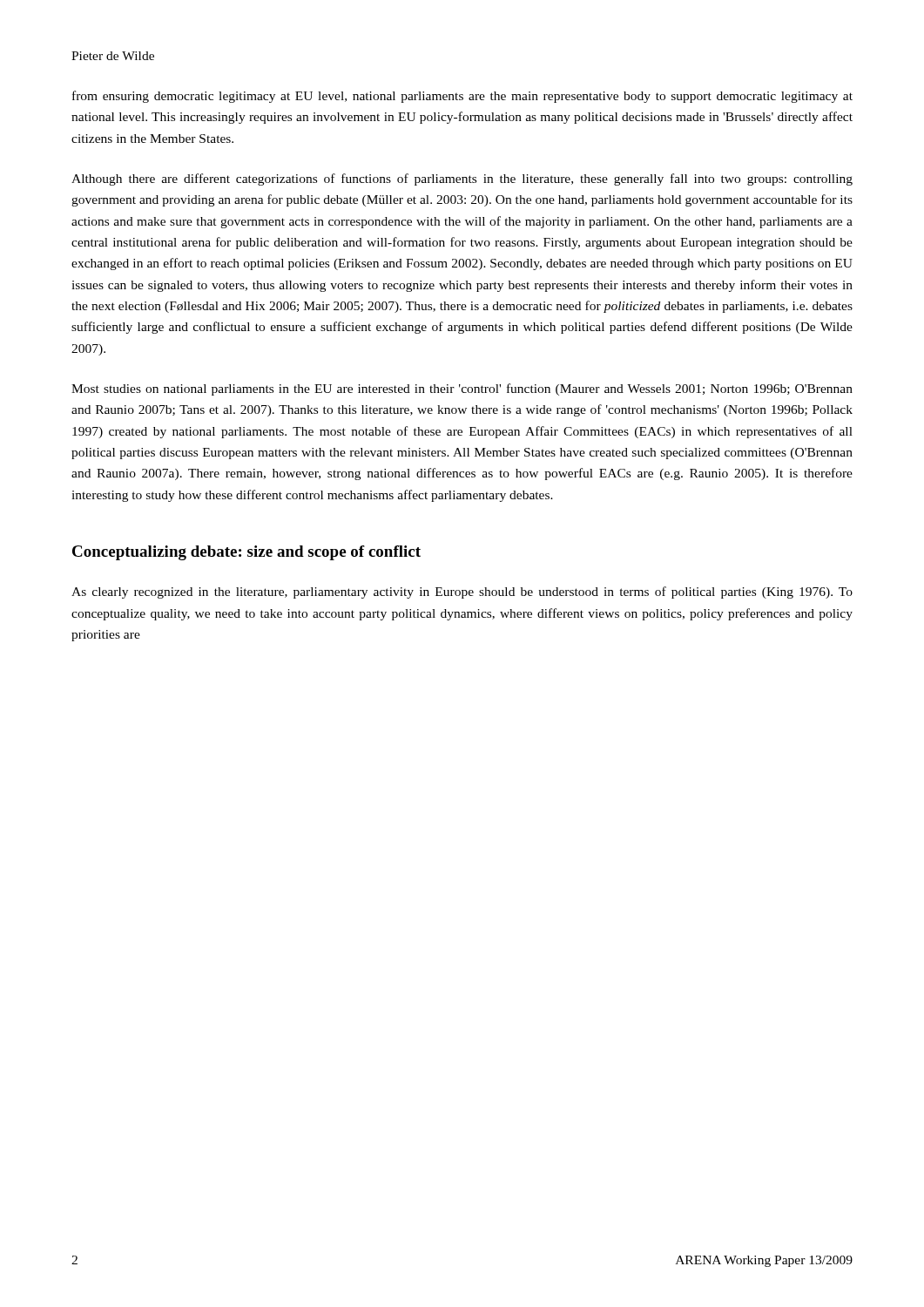Point to the block beginning "Although there are different categorizations of"
924x1307 pixels.
pyautogui.click(x=462, y=263)
